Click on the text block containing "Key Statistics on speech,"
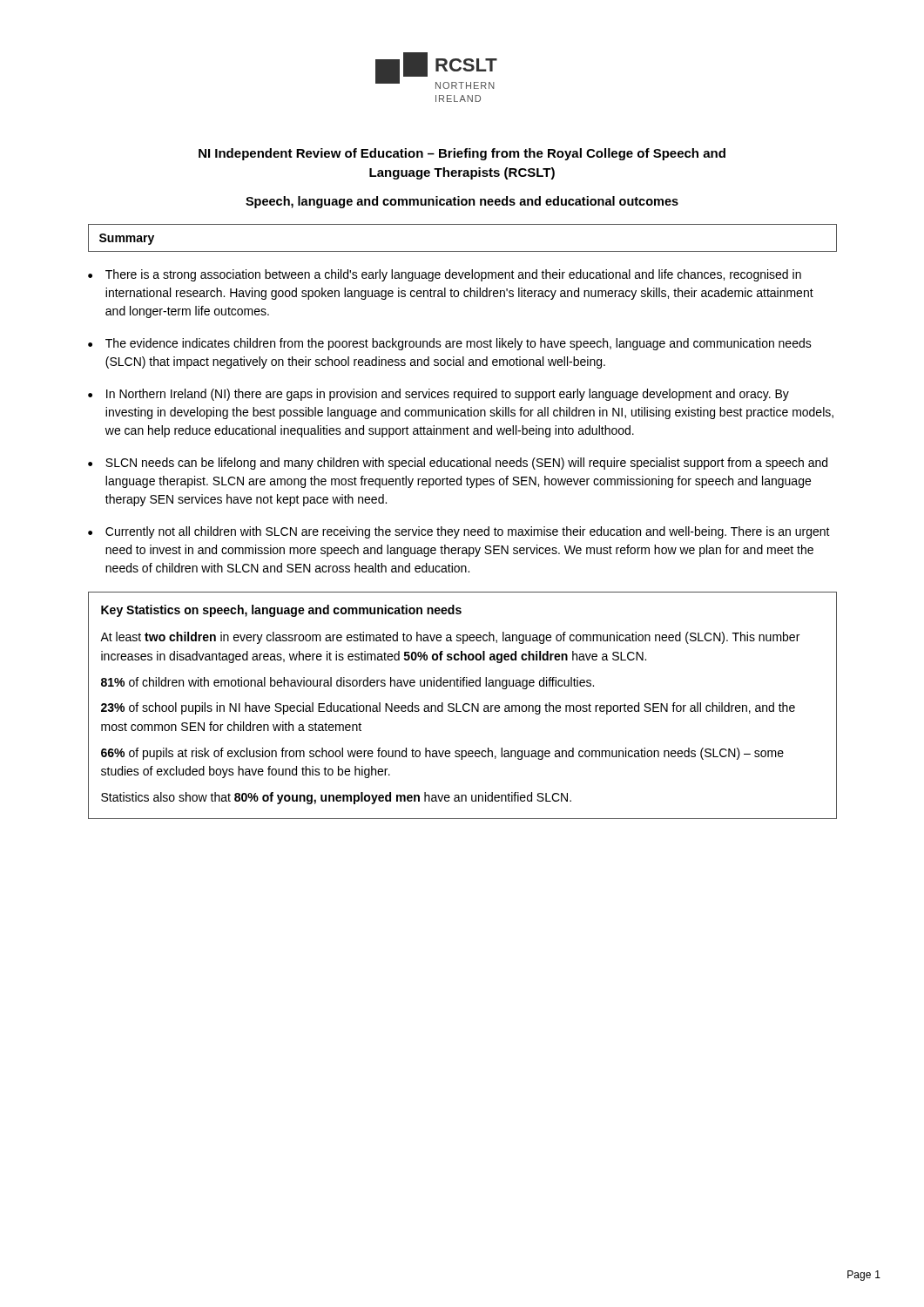 [462, 704]
